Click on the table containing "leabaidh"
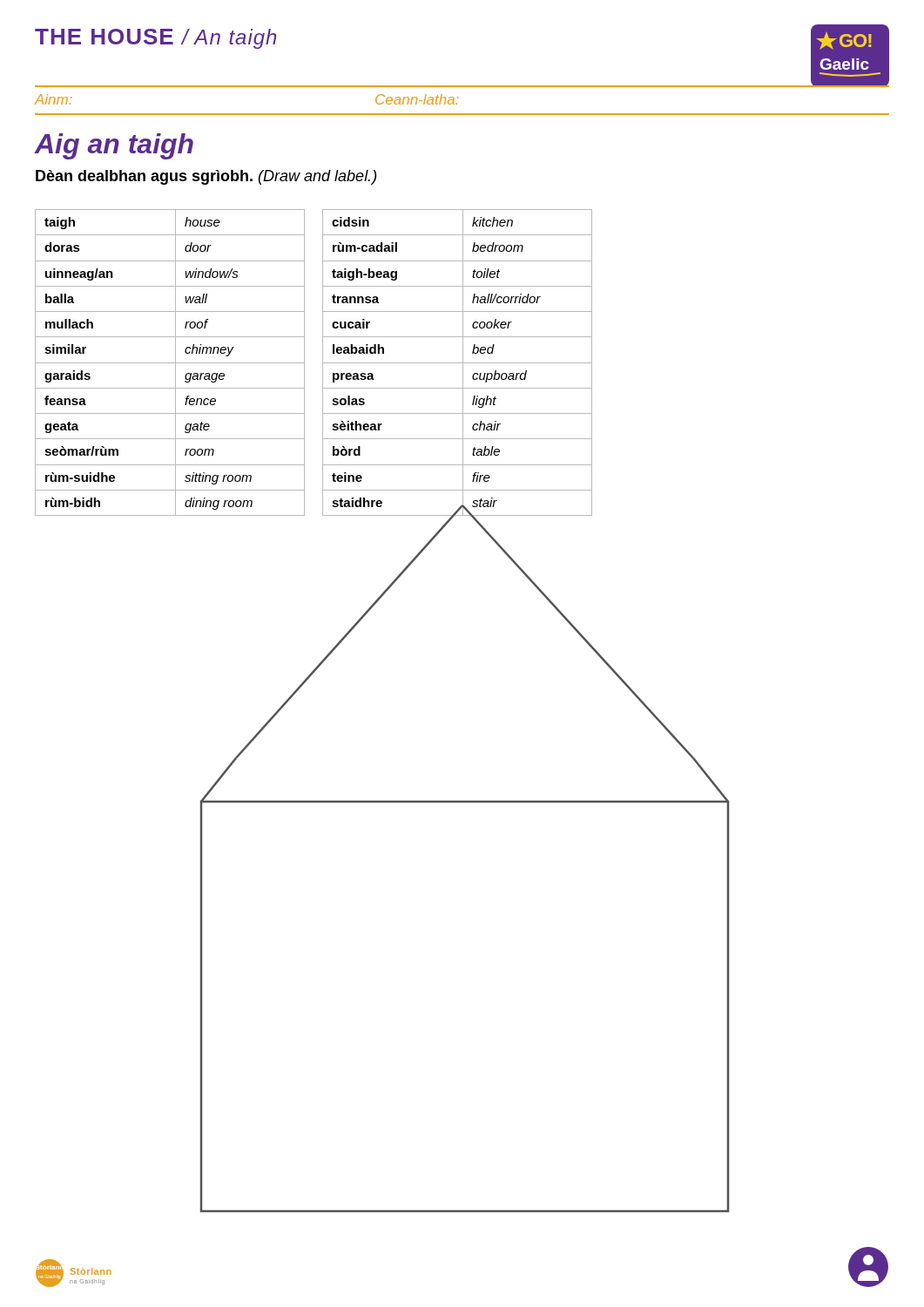The height and width of the screenshot is (1307, 924). [457, 362]
